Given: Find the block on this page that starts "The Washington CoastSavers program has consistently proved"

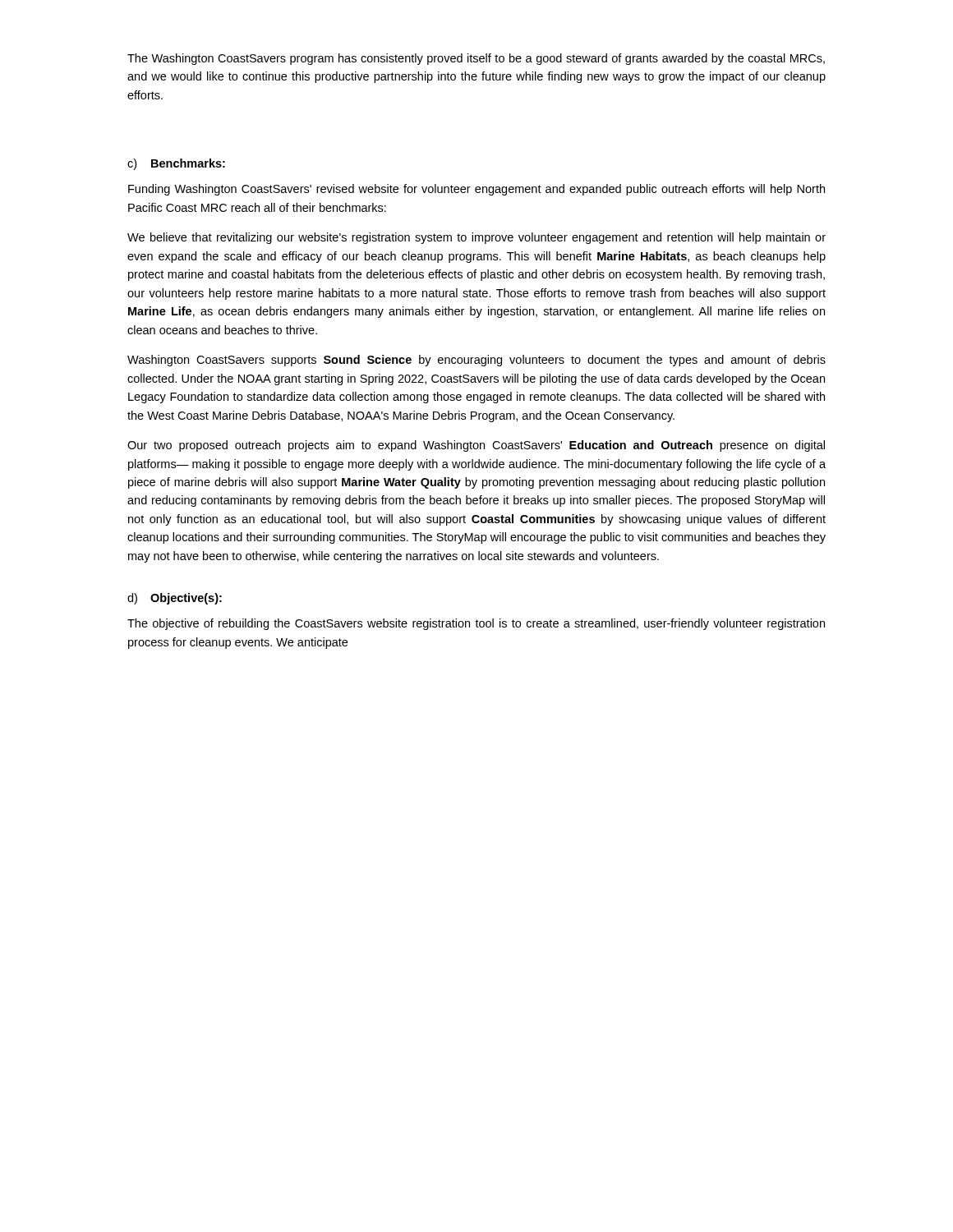Looking at the screenshot, I should click(476, 77).
